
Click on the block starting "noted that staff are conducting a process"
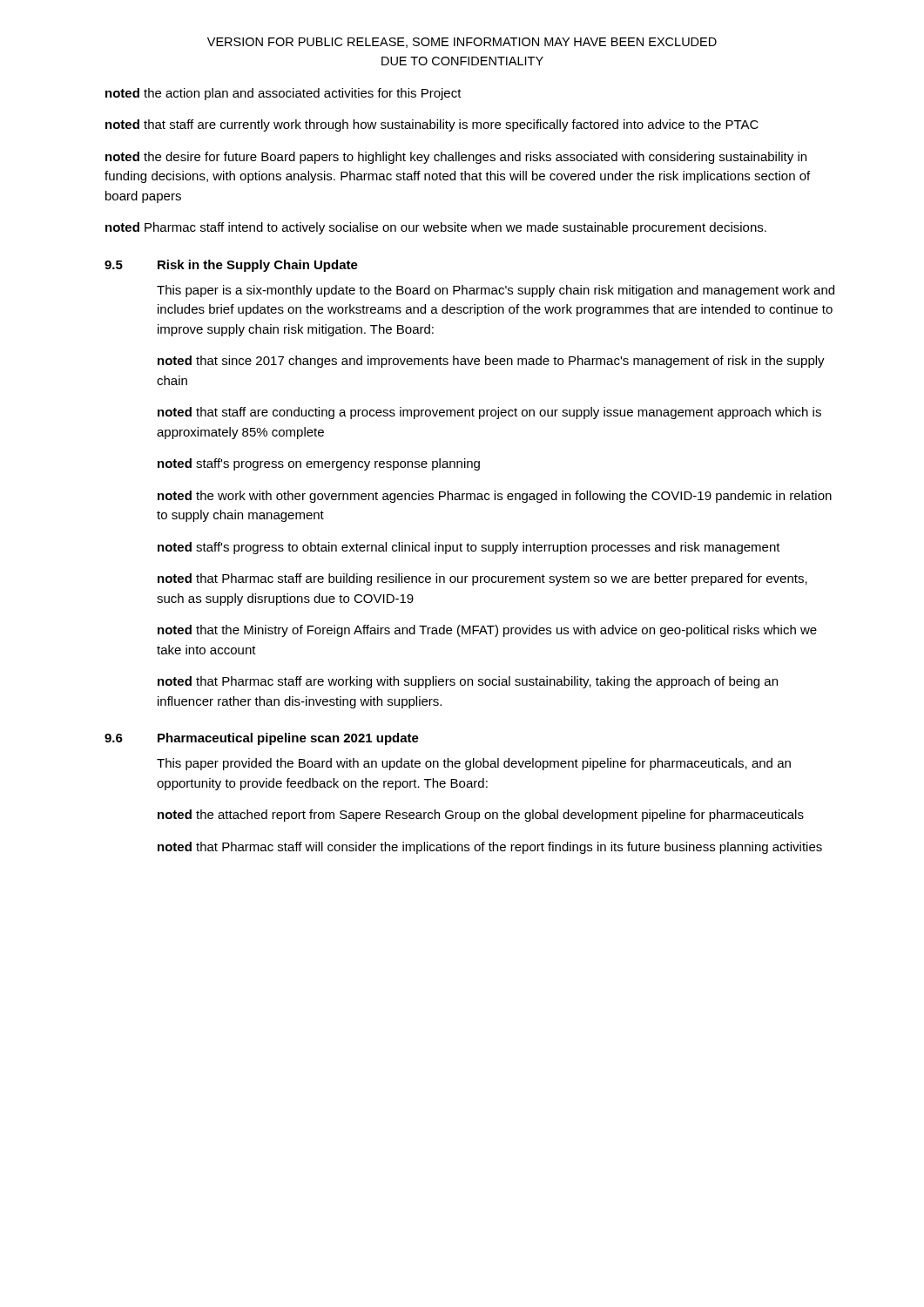(x=489, y=422)
